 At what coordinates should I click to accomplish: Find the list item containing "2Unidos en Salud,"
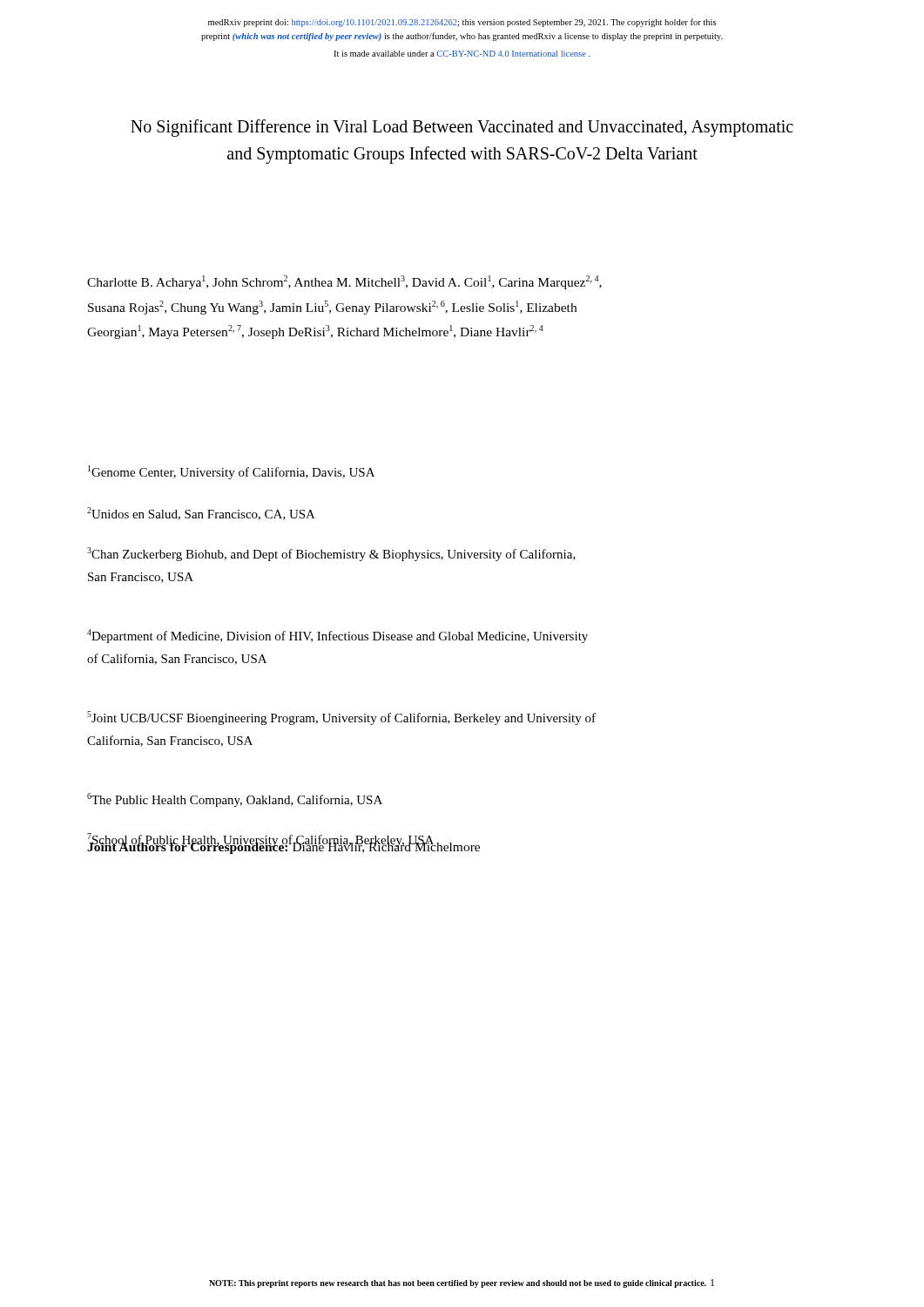click(201, 513)
